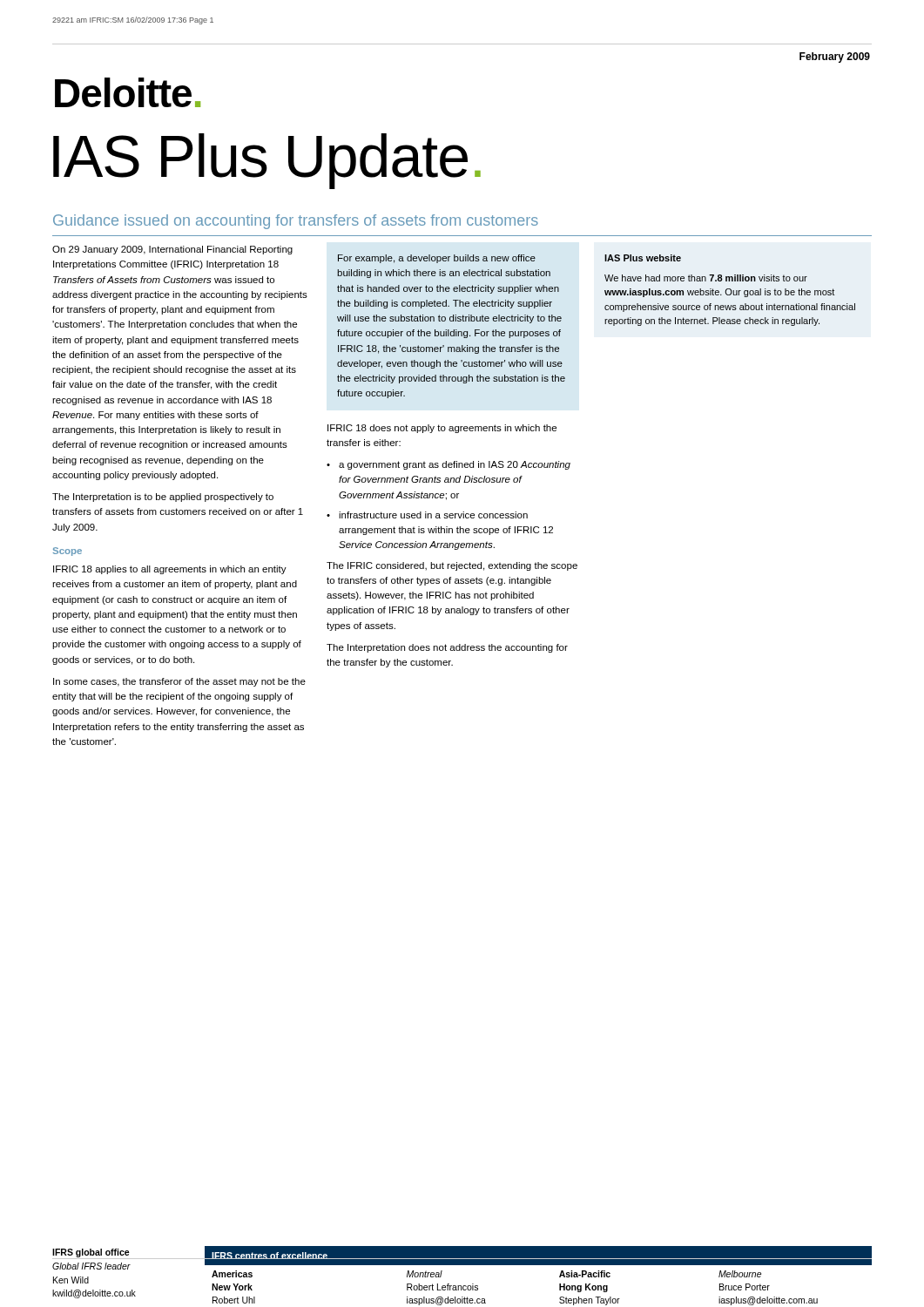Point to the element starting "Guidance issued on accounting for transfers of"
This screenshot has width=924, height=1307.
pyautogui.click(x=295, y=220)
